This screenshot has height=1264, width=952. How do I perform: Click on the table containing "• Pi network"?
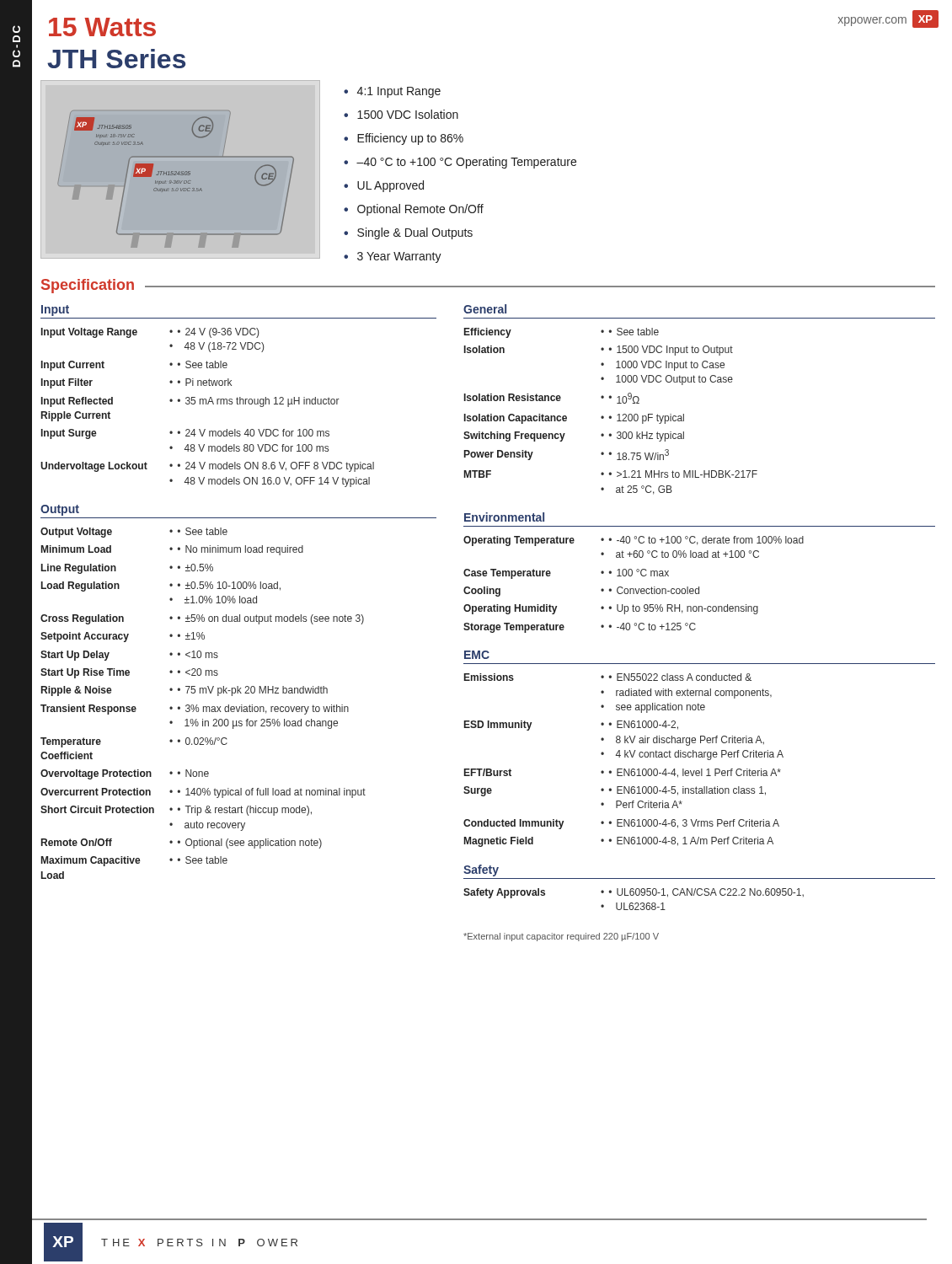pos(238,407)
